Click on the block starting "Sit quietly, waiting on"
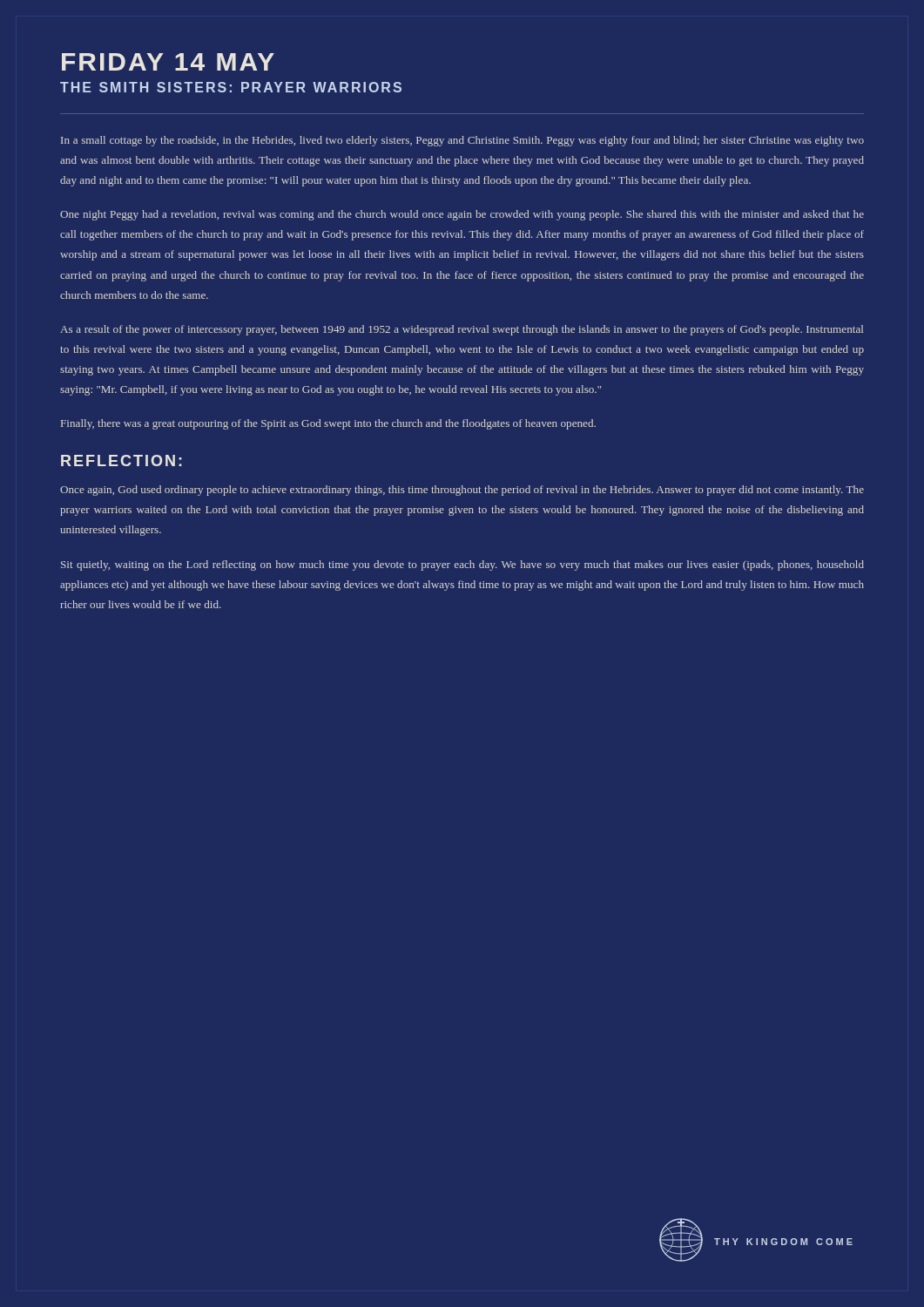This screenshot has width=924, height=1307. (x=462, y=584)
